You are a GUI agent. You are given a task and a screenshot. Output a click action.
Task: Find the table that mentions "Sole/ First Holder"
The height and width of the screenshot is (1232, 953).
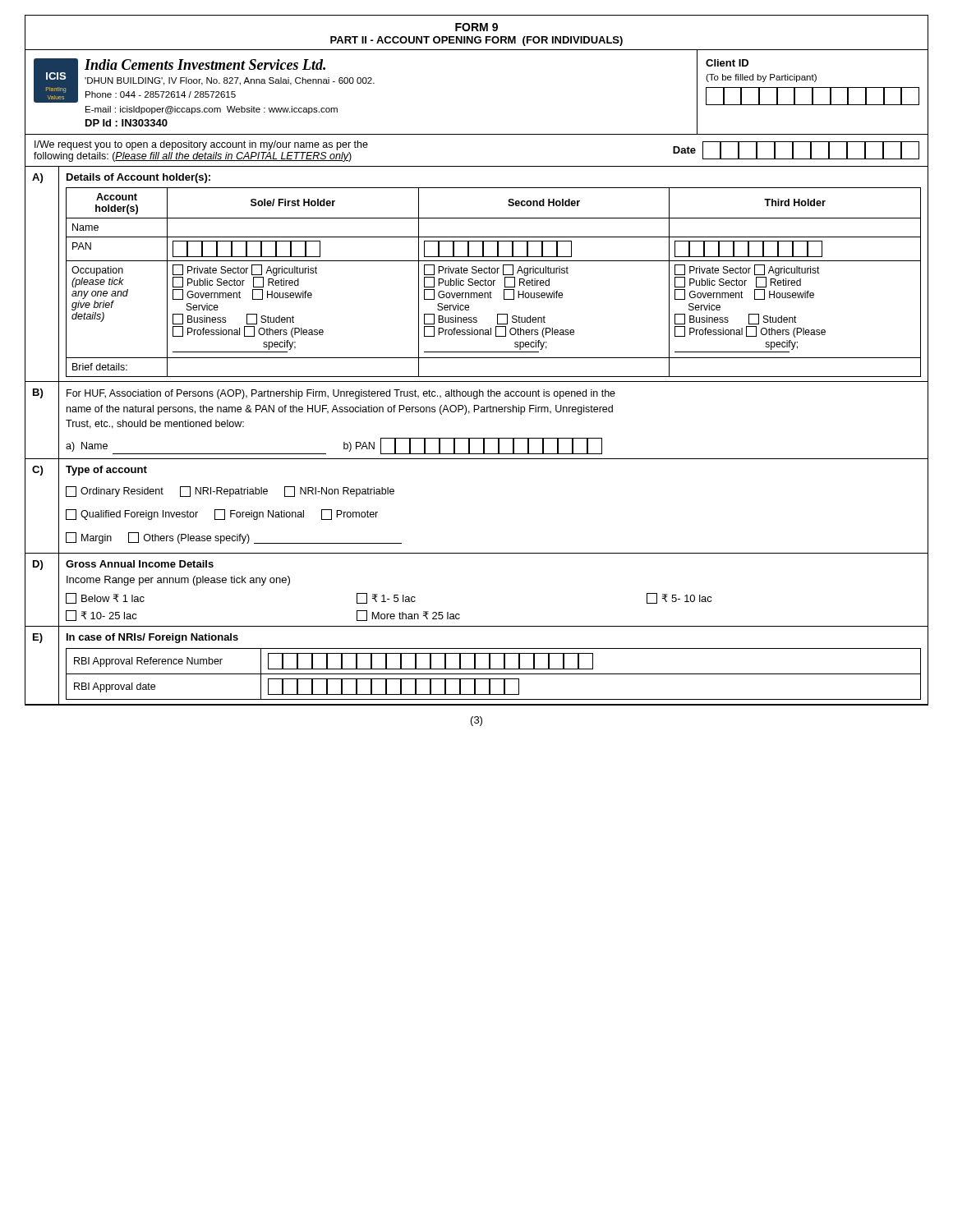[493, 282]
